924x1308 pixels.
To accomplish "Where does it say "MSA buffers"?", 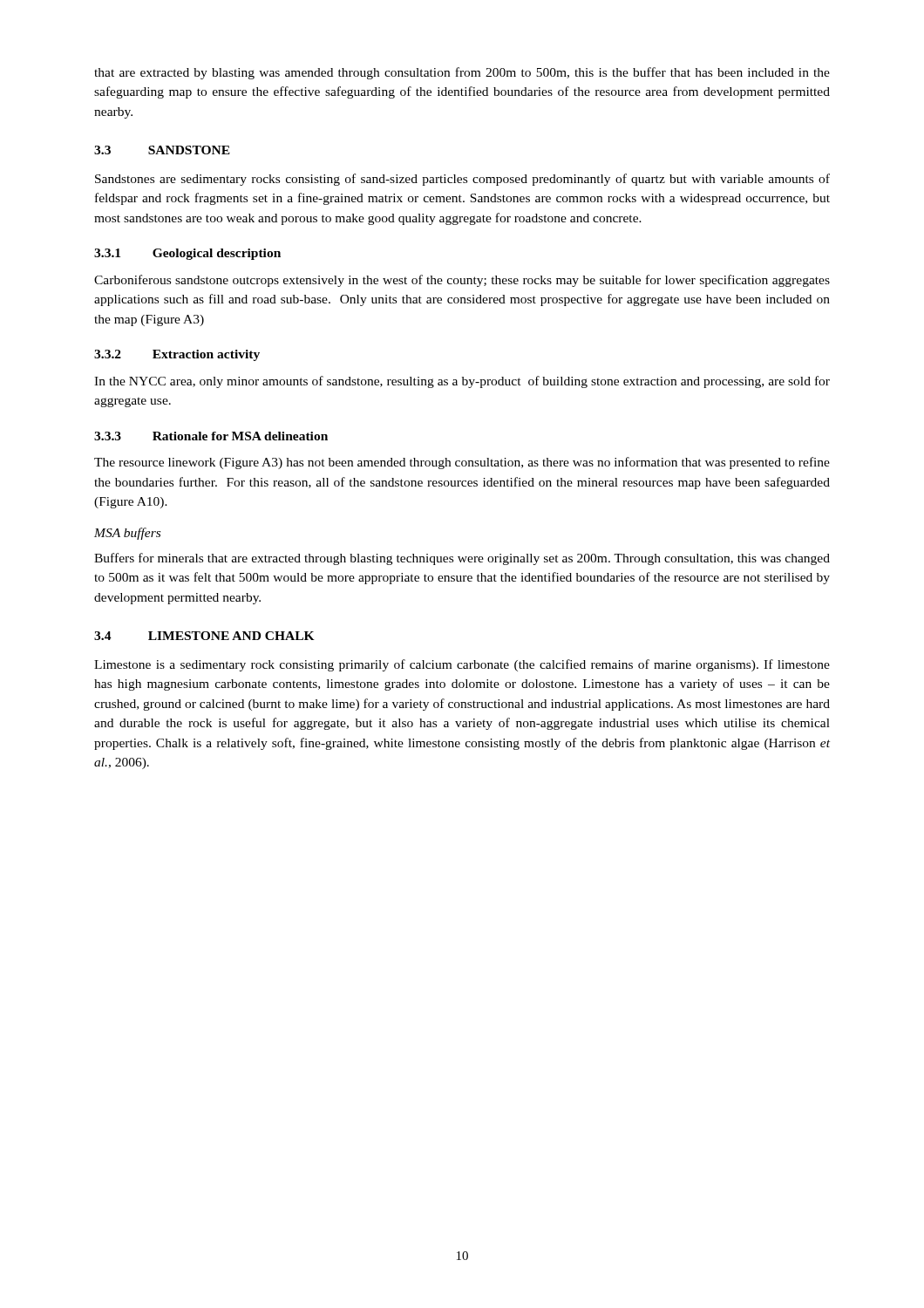I will 127,534.
